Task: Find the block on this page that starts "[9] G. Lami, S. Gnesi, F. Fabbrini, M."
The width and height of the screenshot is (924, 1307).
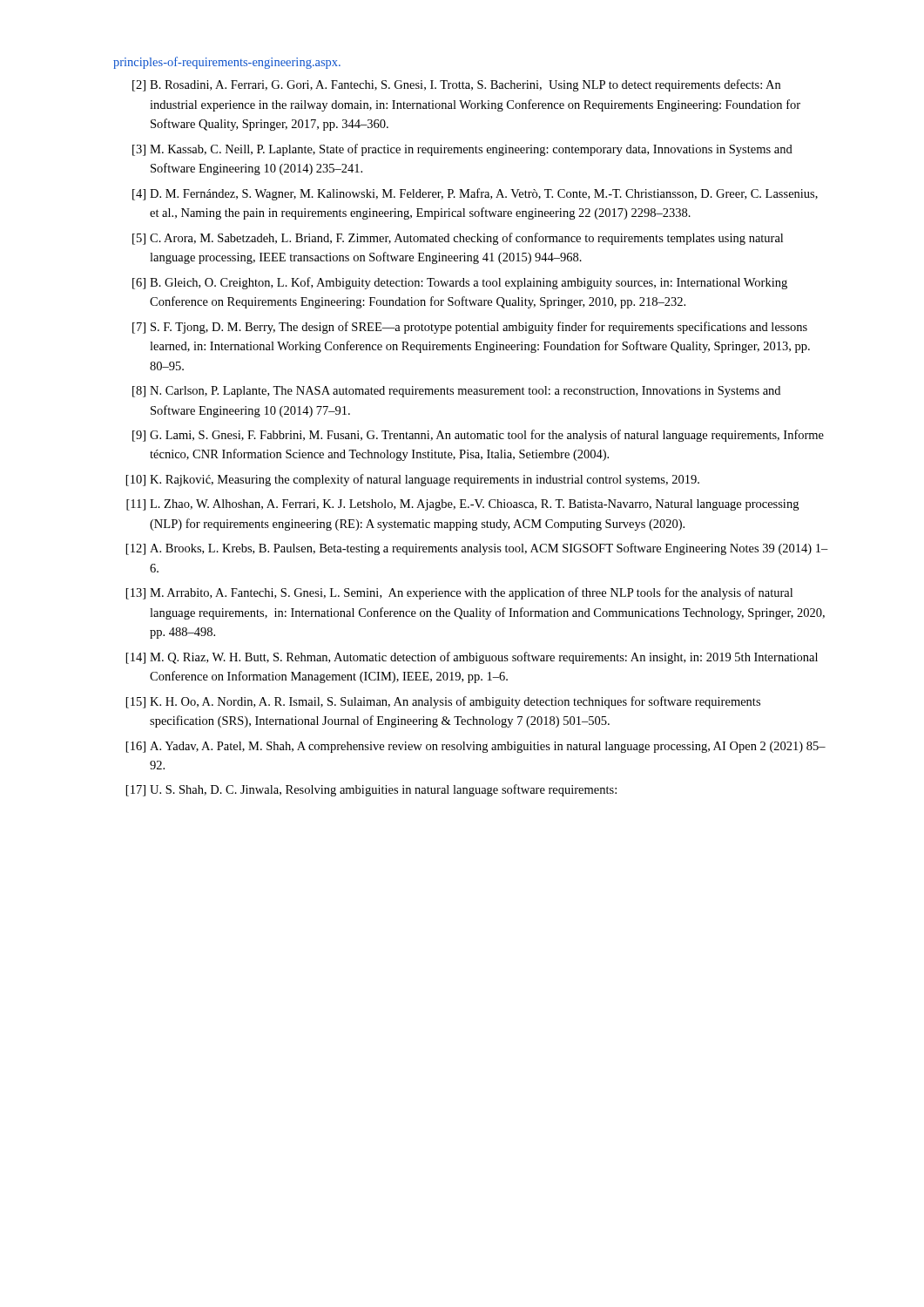Action: [471, 445]
